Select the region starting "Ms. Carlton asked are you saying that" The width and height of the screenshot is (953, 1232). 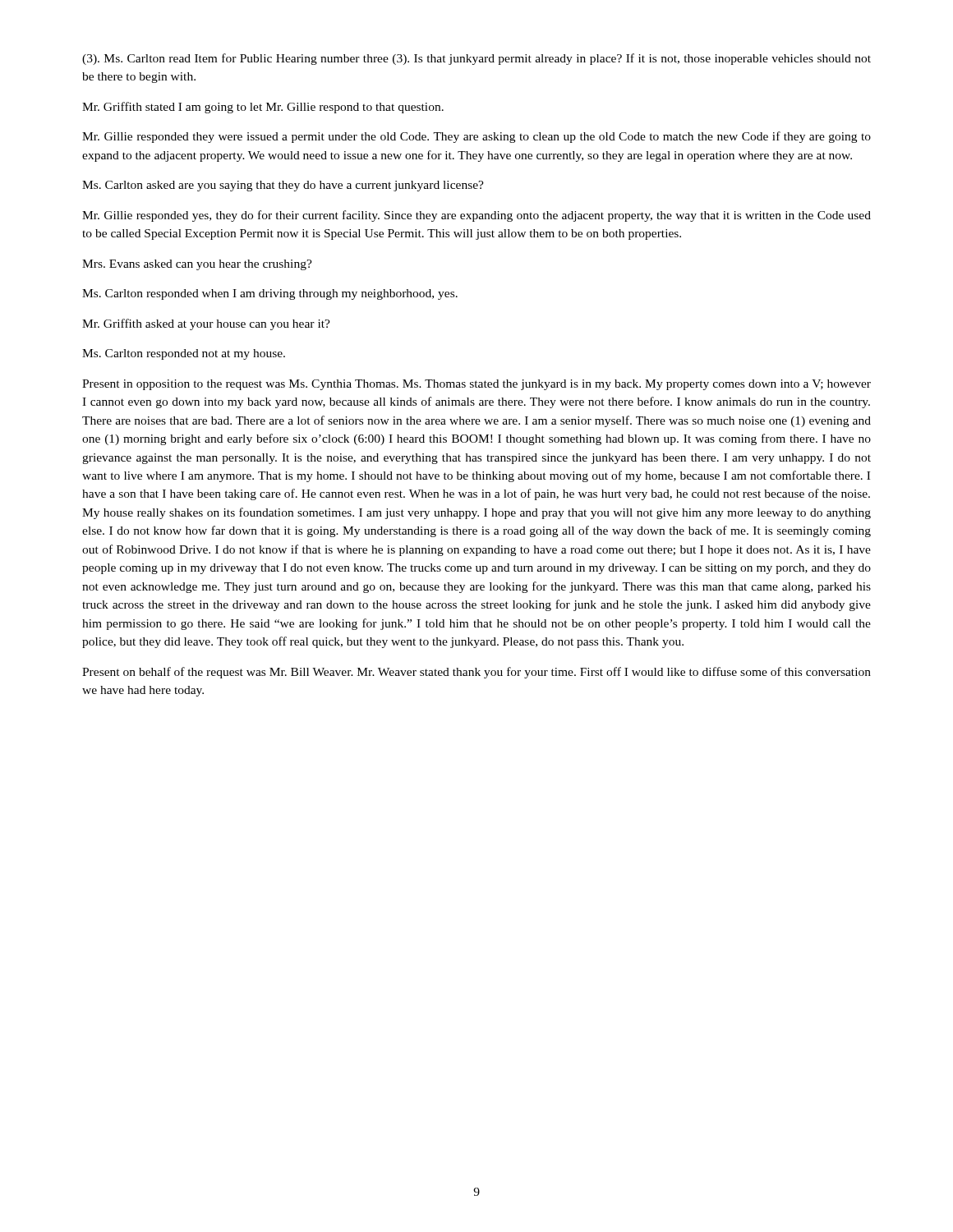283,185
